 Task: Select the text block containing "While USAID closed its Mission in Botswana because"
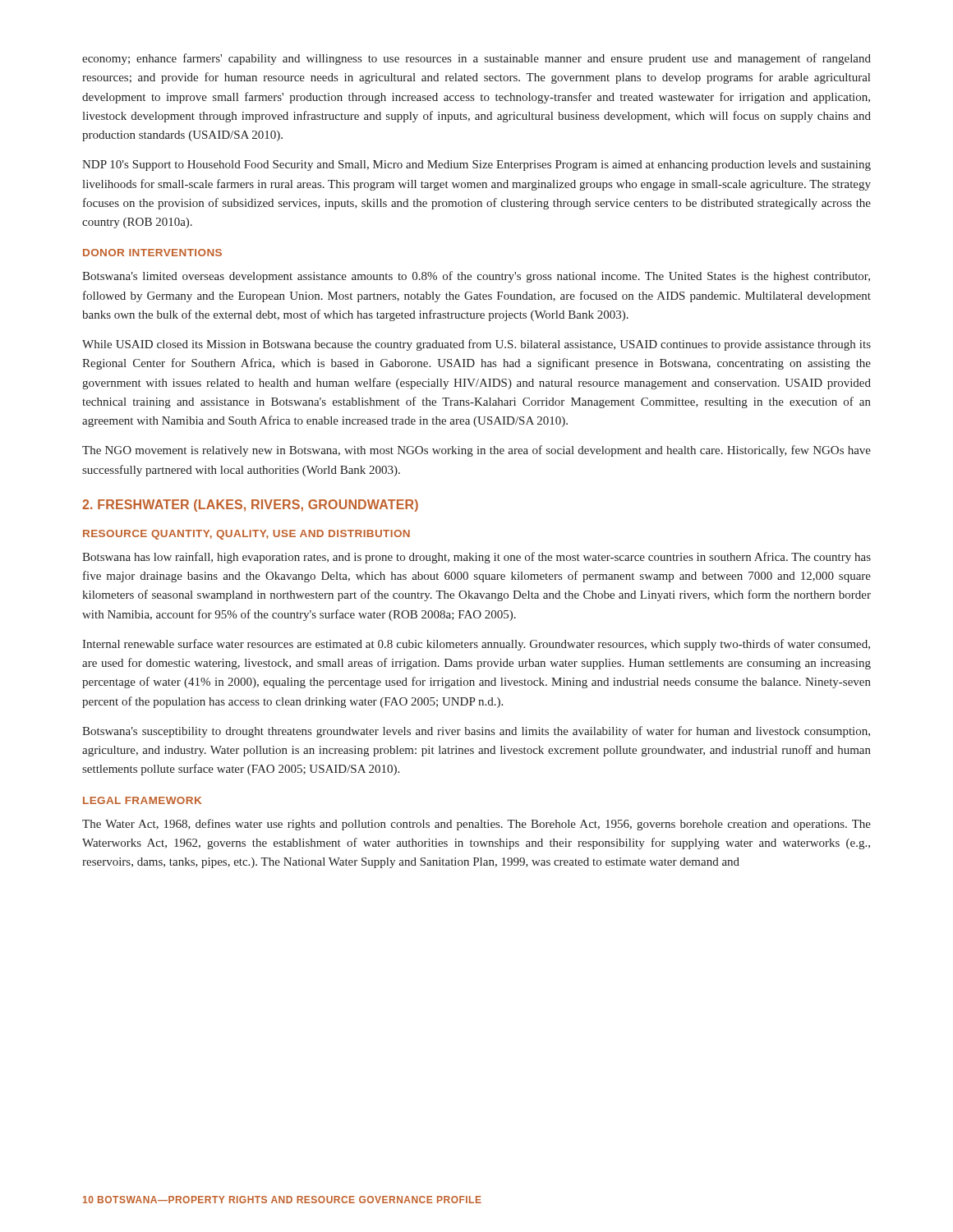(x=476, y=383)
